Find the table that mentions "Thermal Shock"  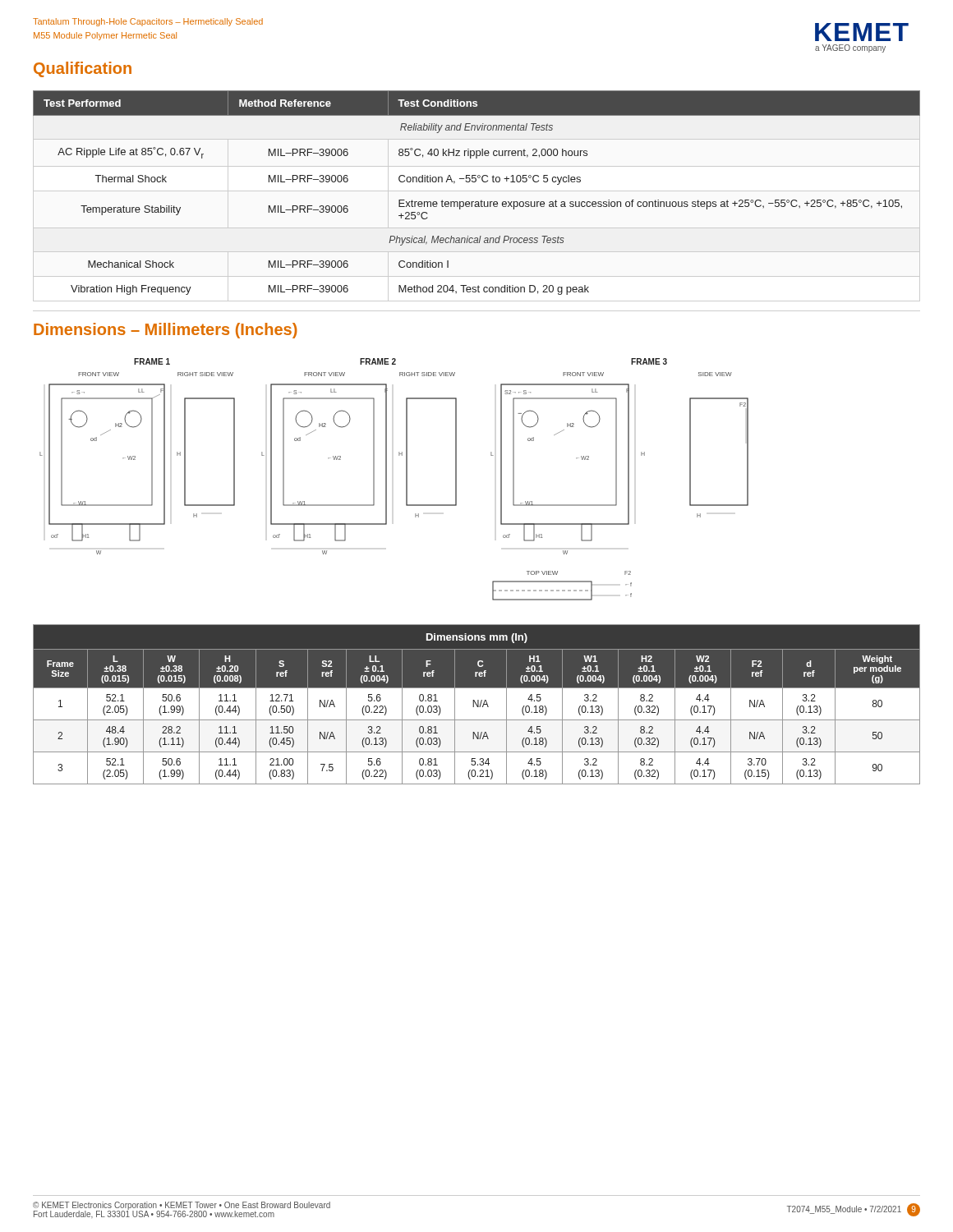pyautogui.click(x=476, y=196)
